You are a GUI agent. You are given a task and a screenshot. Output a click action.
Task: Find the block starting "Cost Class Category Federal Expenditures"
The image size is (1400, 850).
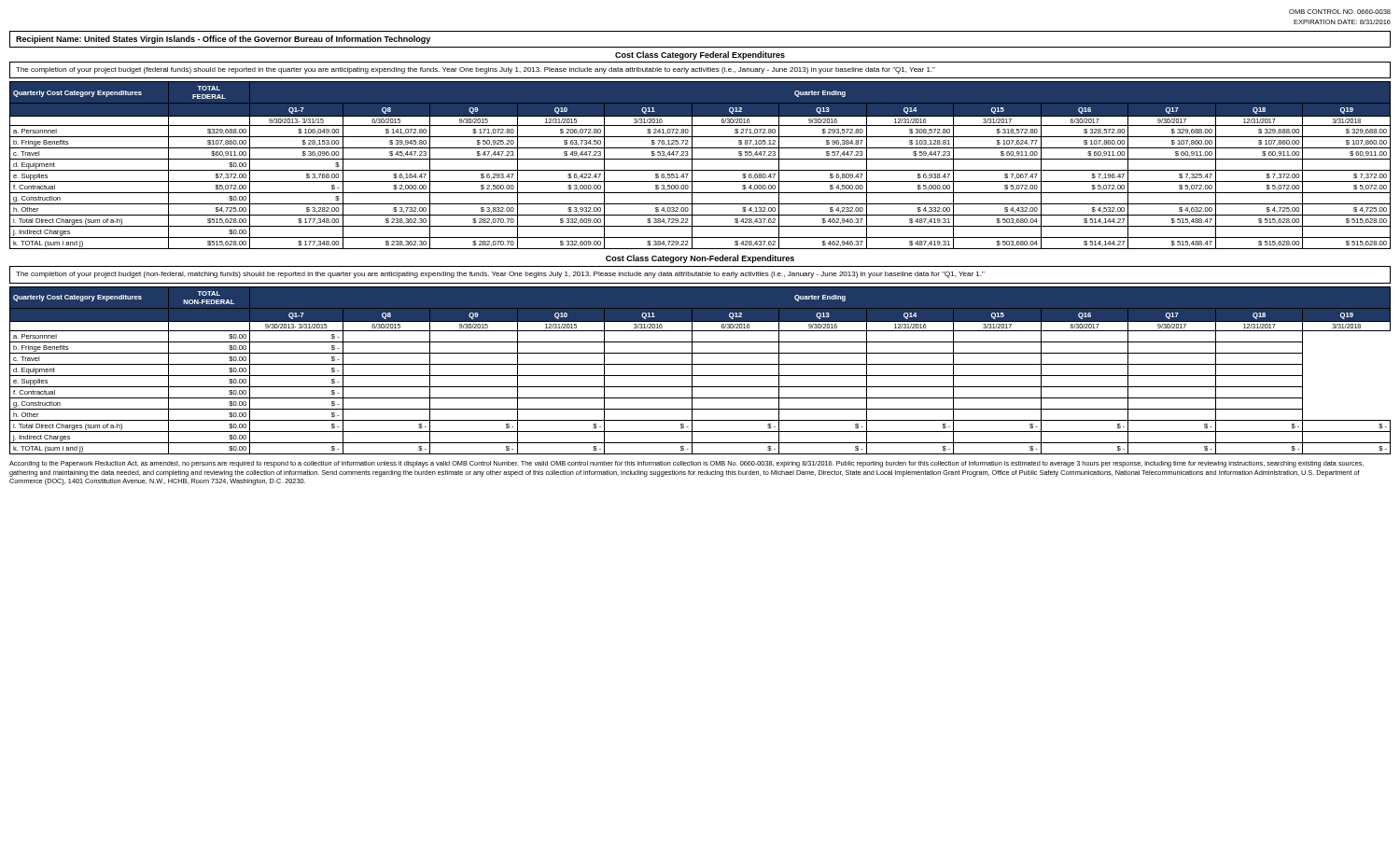click(700, 55)
